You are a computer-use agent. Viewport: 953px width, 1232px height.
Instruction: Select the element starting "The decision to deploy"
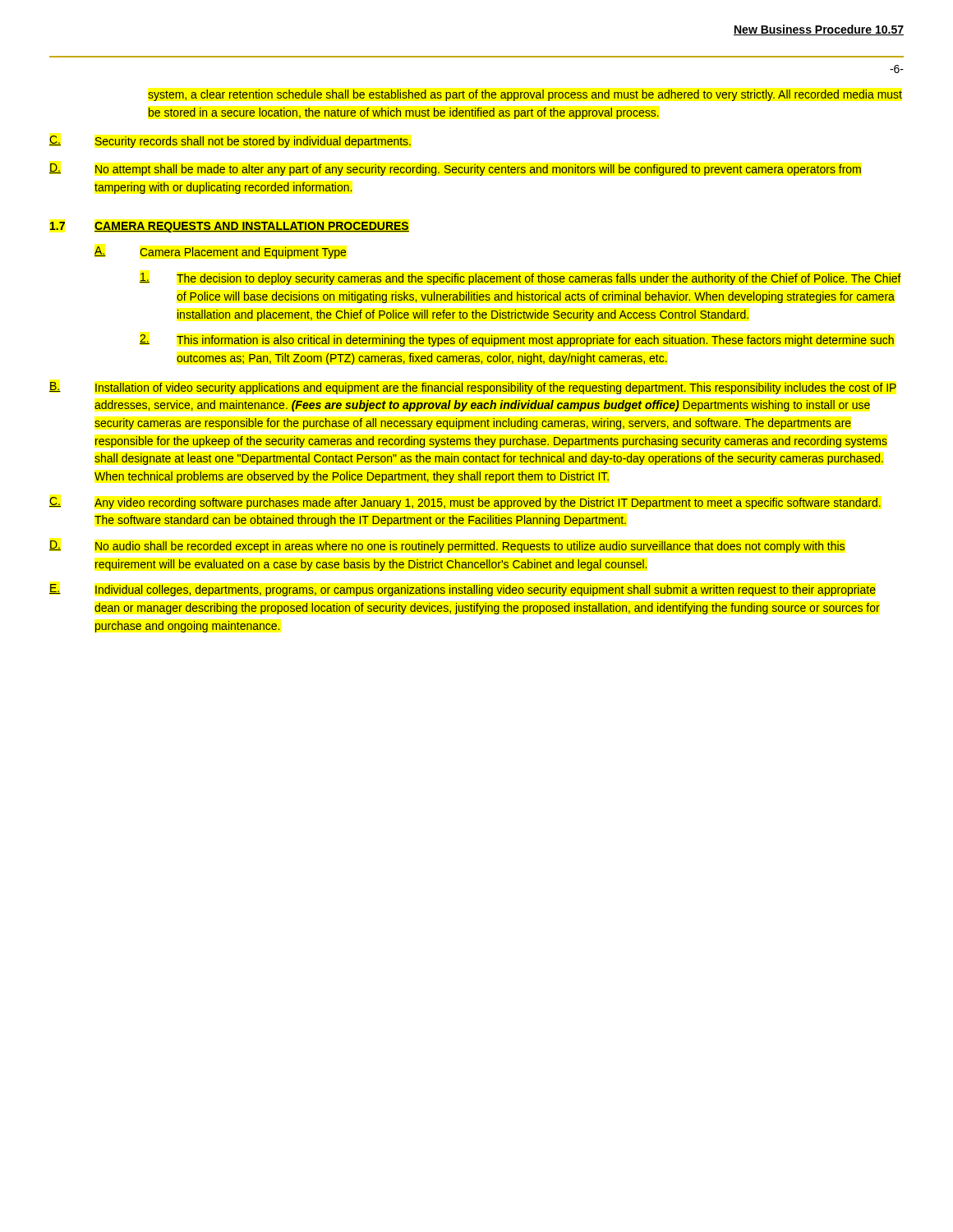[522, 297]
